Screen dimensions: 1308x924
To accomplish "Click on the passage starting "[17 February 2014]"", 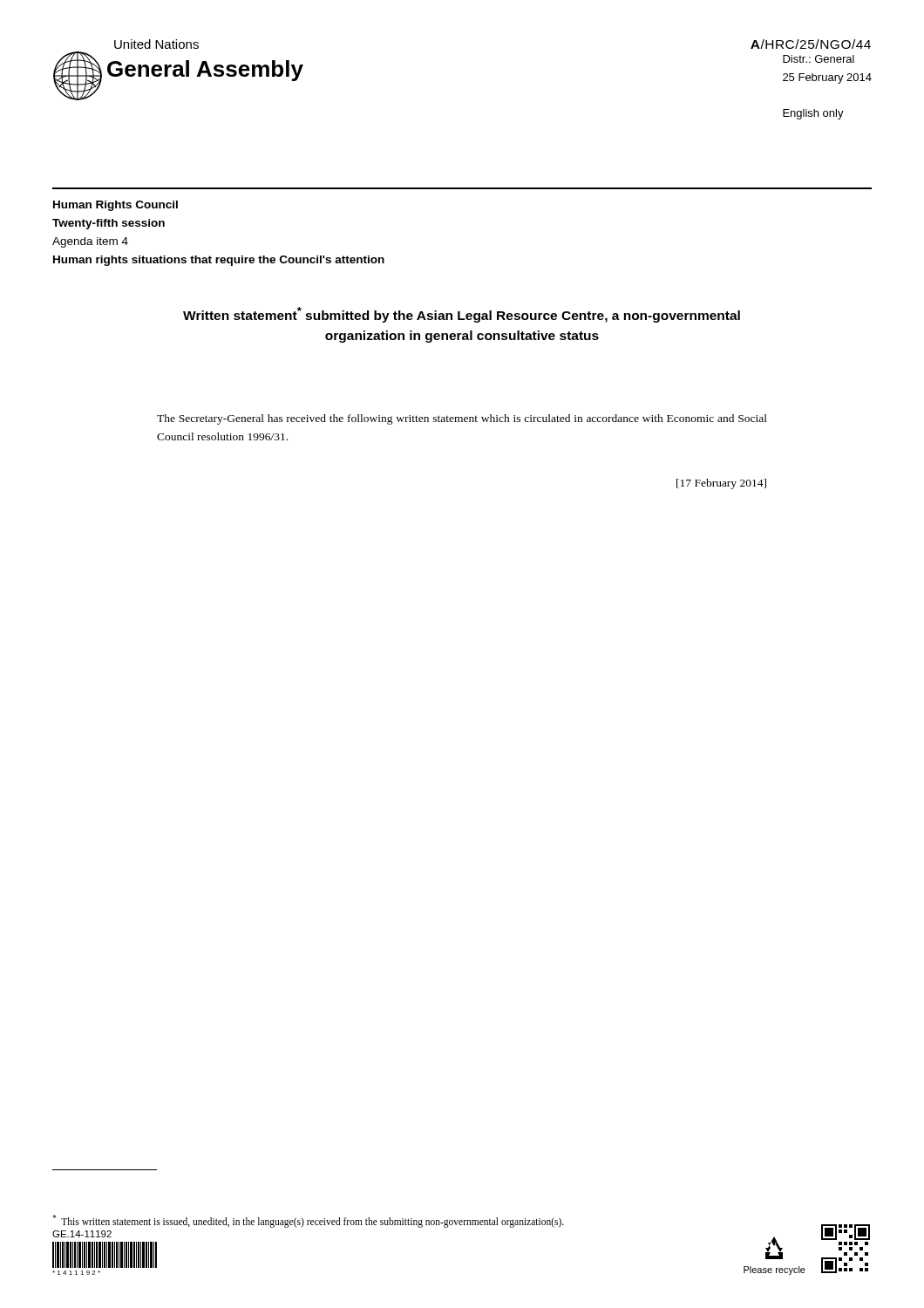I will click(x=721, y=483).
